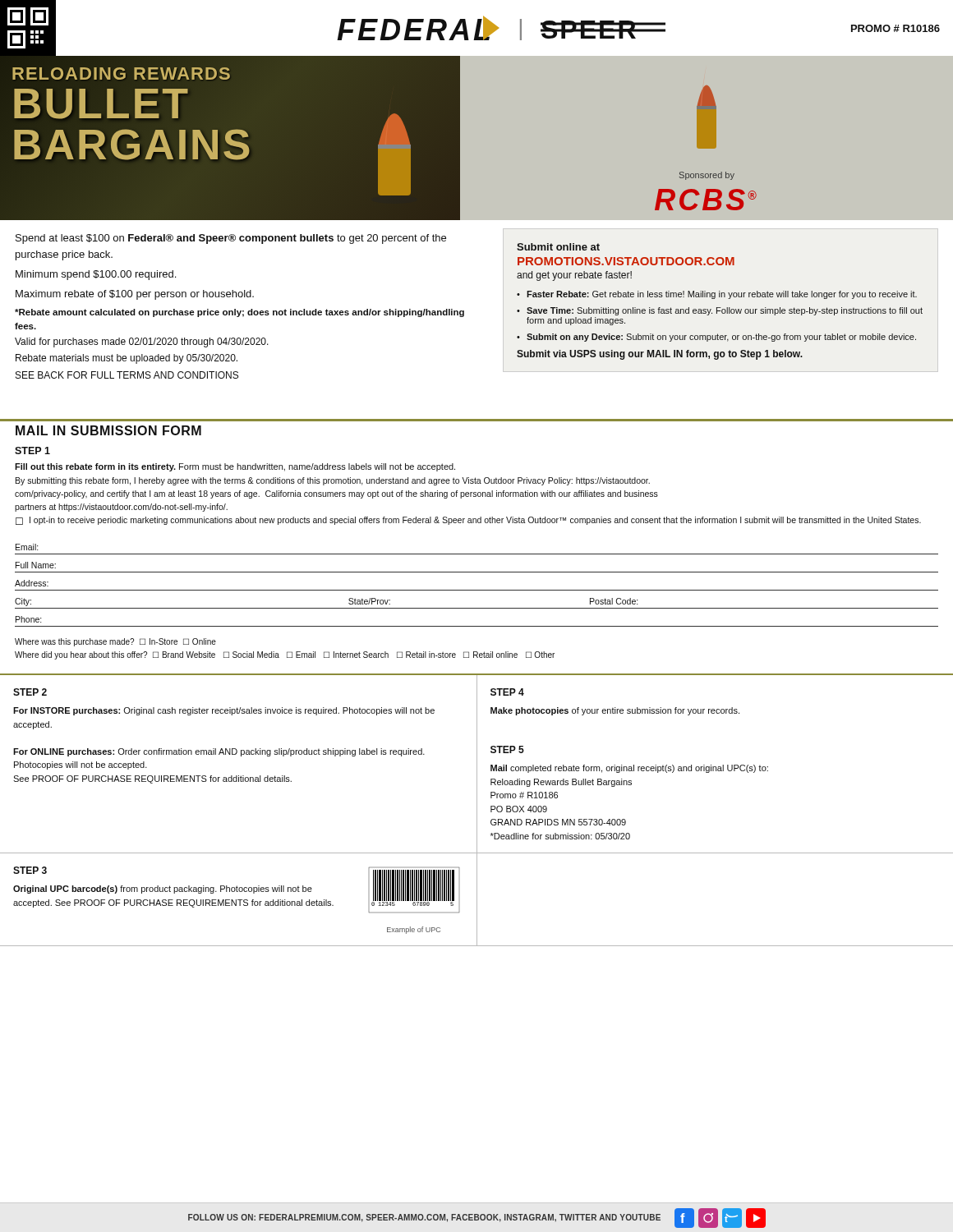This screenshot has height=1232, width=953.
Task: Select the text block that says "STEP 3 Original UPC barcode(s) from product"
Action: click(x=238, y=899)
